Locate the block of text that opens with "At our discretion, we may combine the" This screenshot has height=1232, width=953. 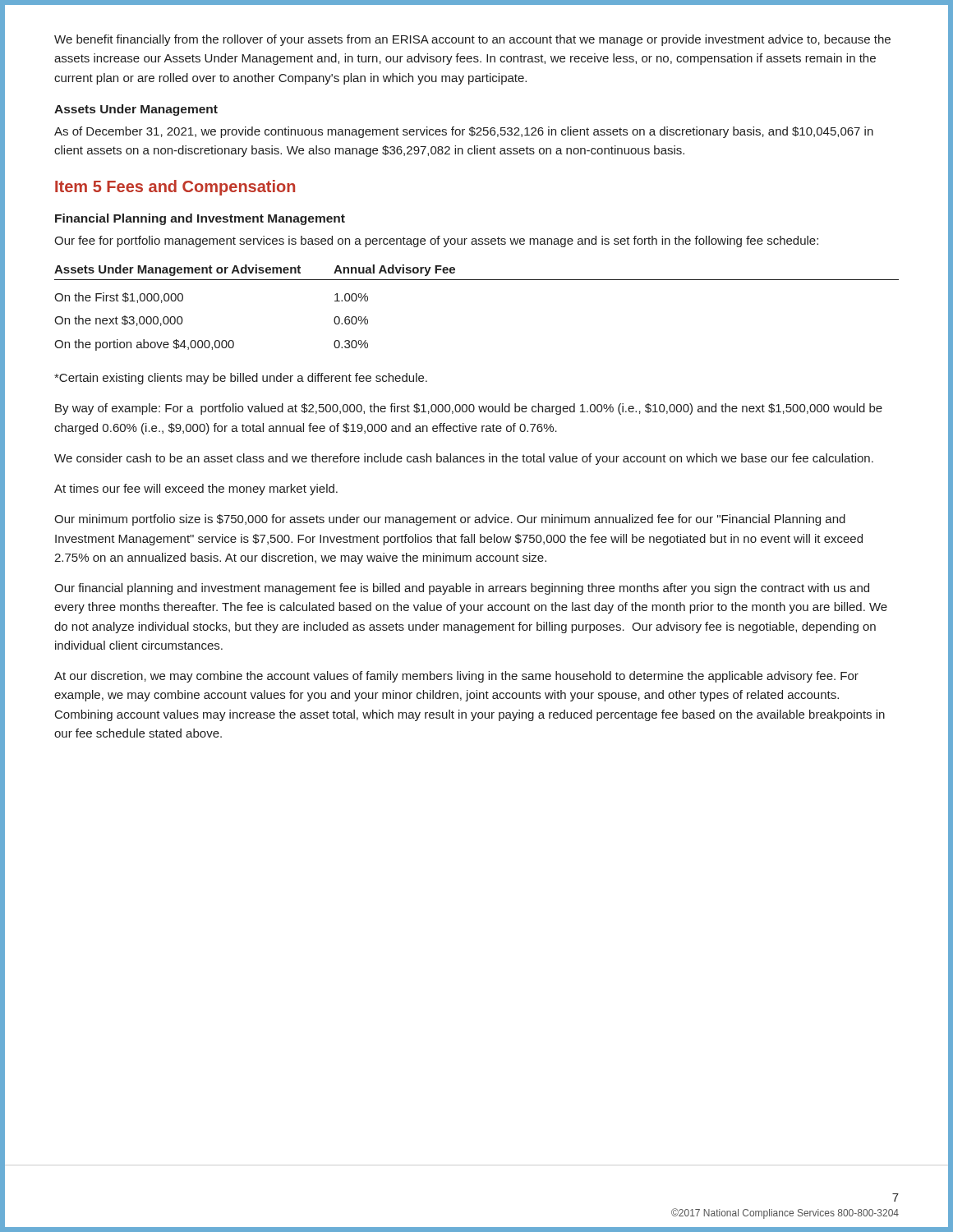tap(470, 704)
